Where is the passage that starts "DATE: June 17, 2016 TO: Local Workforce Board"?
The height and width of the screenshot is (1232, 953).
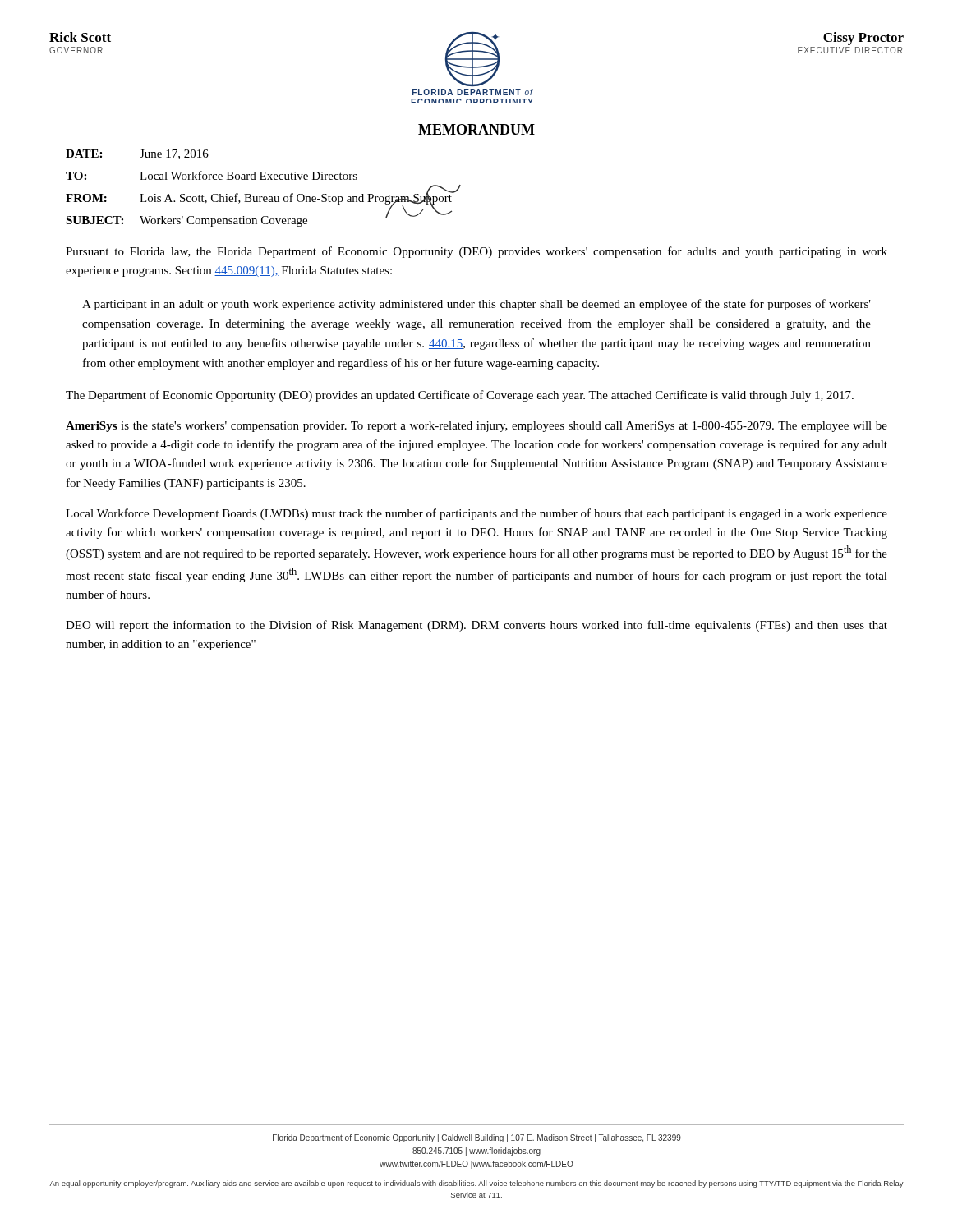point(137,154)
